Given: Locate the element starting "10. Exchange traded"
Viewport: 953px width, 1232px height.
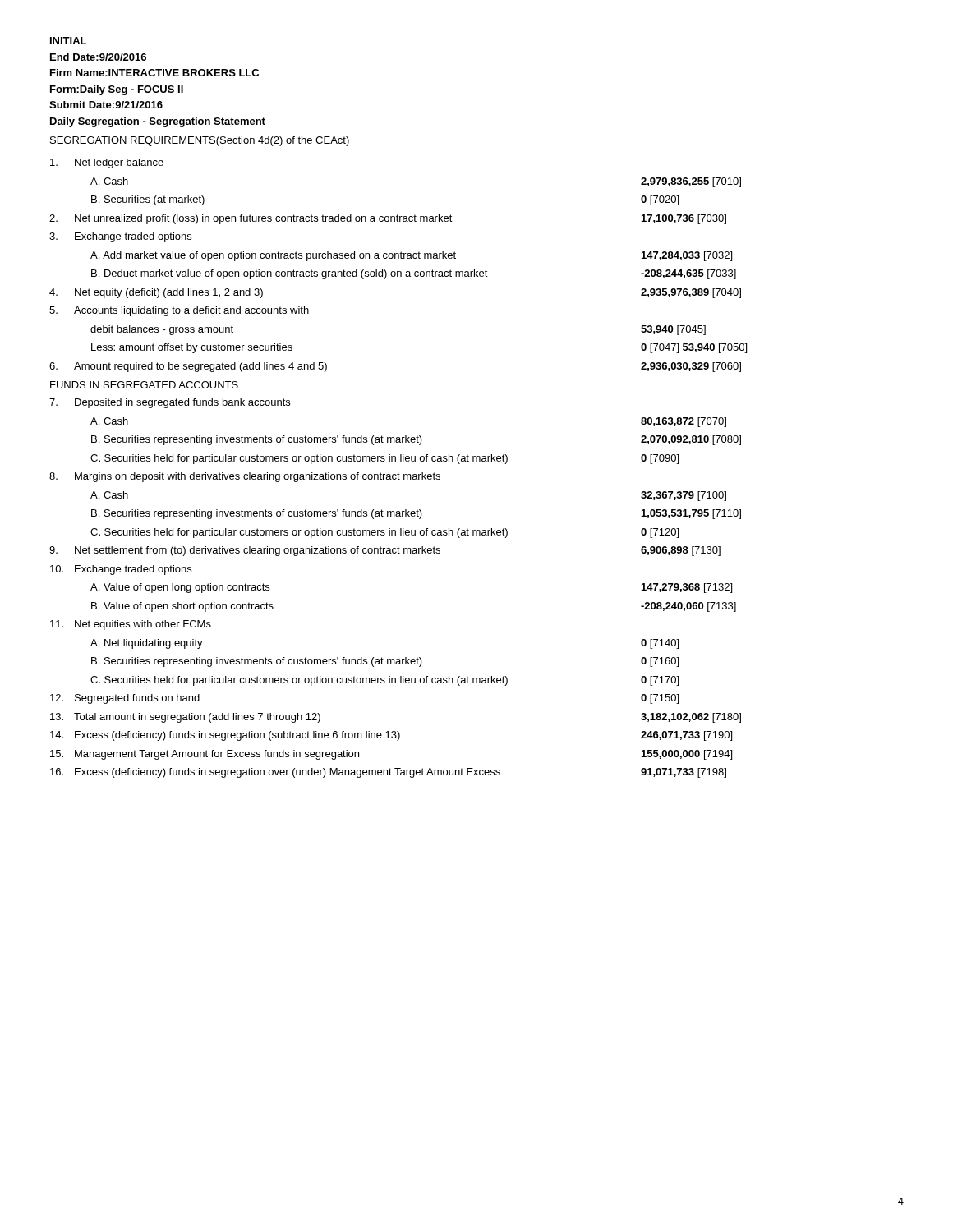Looking at the screenshot, I should (x=121, y=570).
